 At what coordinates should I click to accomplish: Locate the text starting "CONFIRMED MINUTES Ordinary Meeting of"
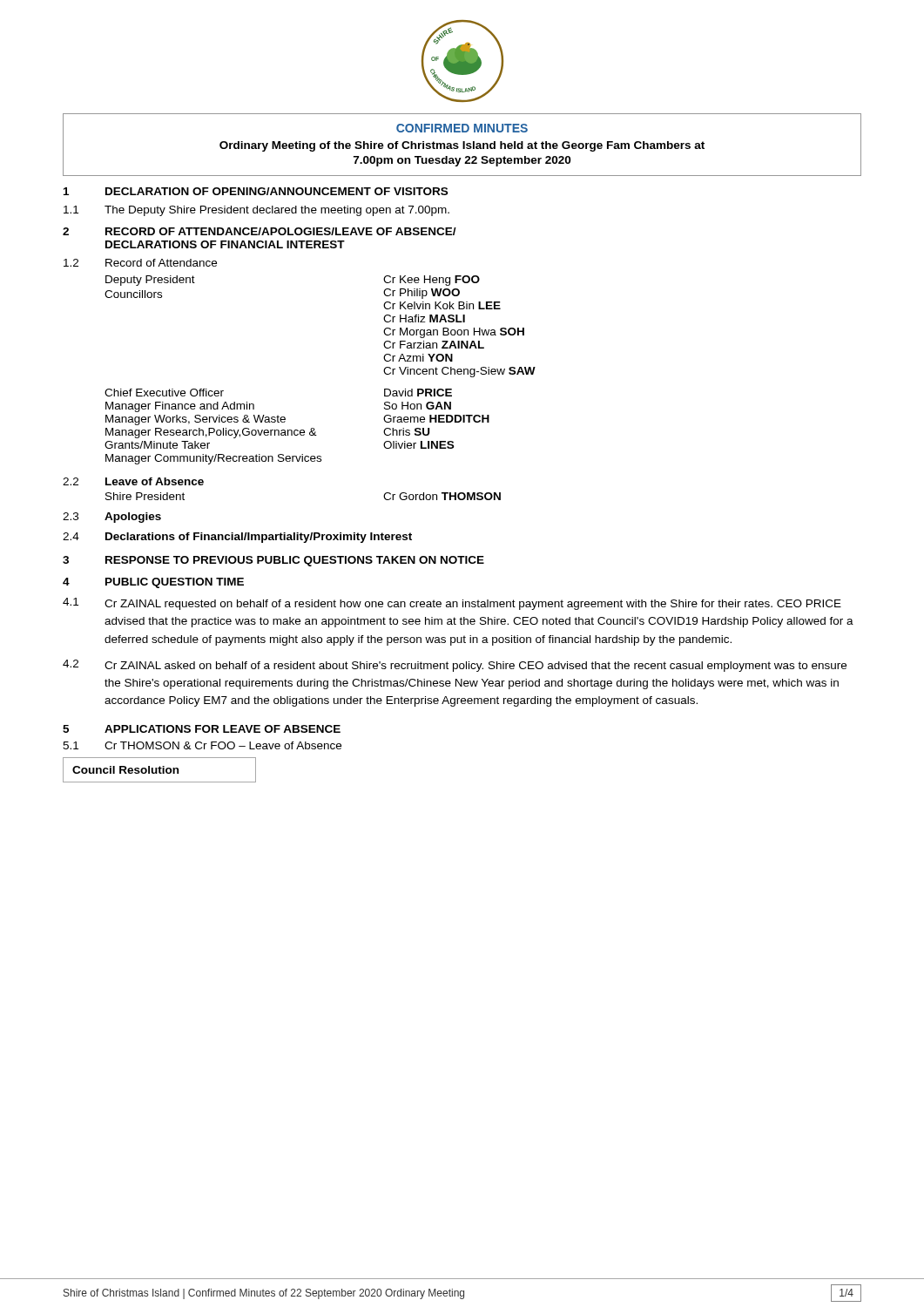[x=462, y=144]
